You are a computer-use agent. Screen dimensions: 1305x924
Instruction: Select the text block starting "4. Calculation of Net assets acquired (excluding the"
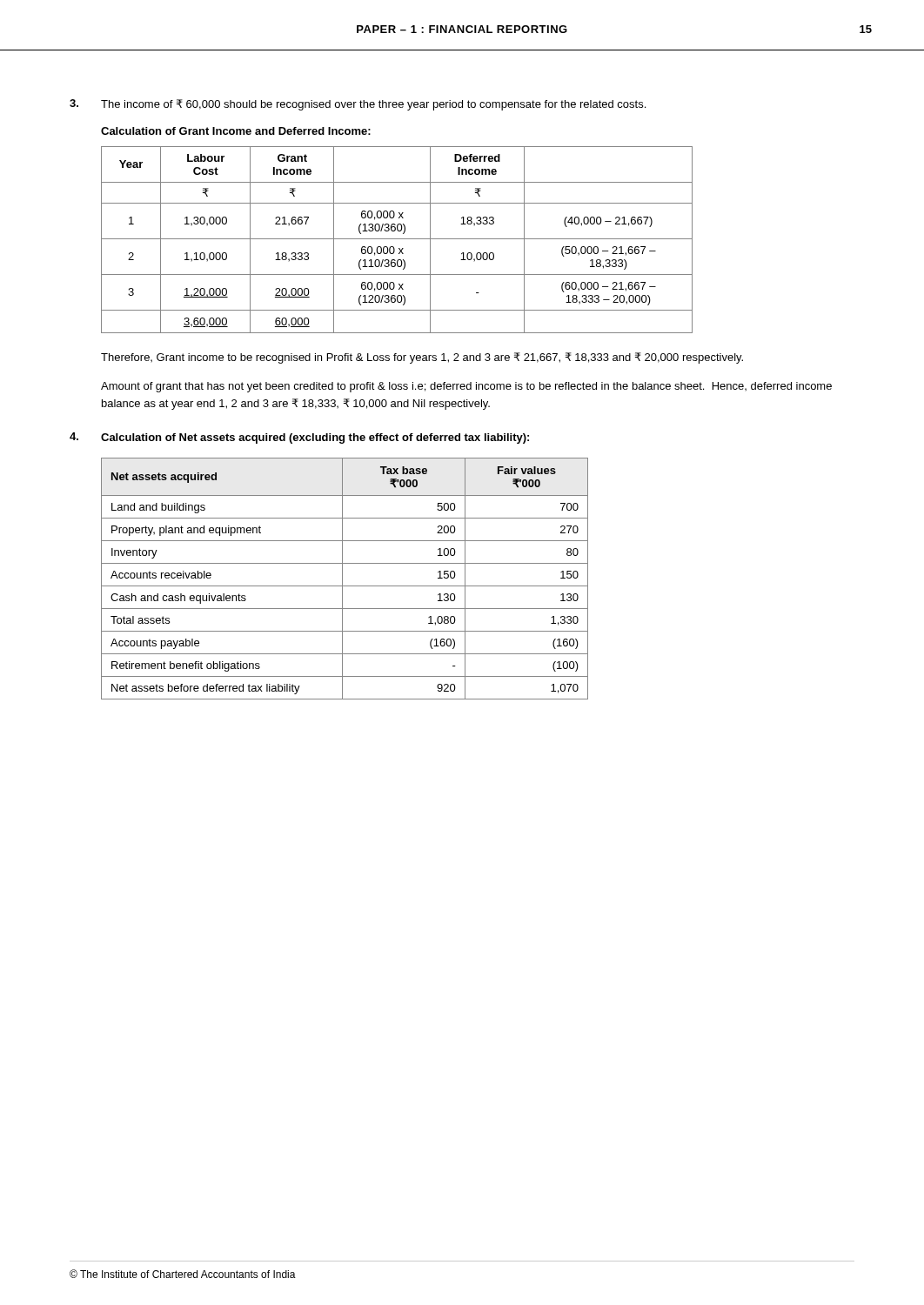coord(300,438)
